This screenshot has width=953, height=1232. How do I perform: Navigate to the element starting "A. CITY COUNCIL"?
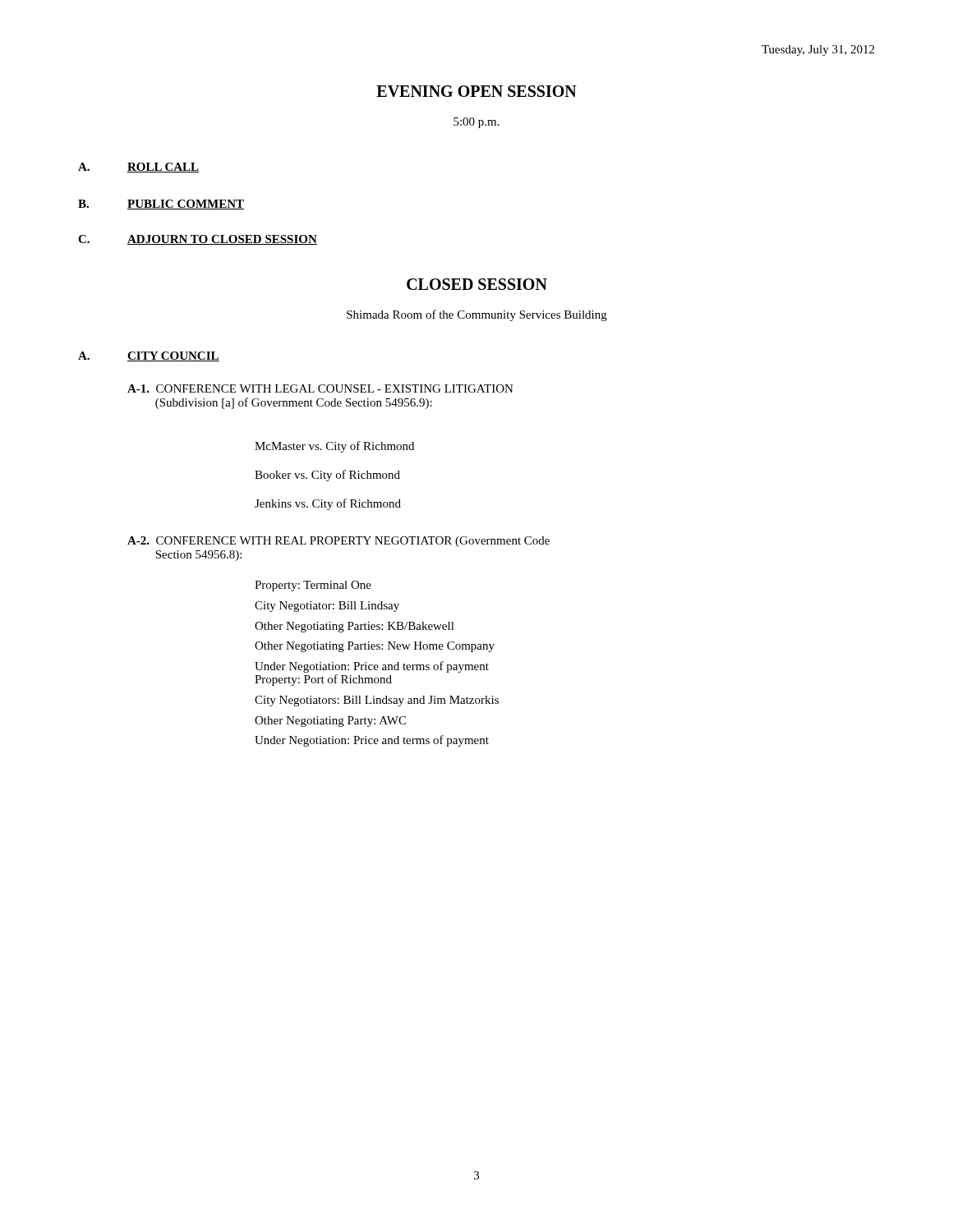click(x=149, y=356)
